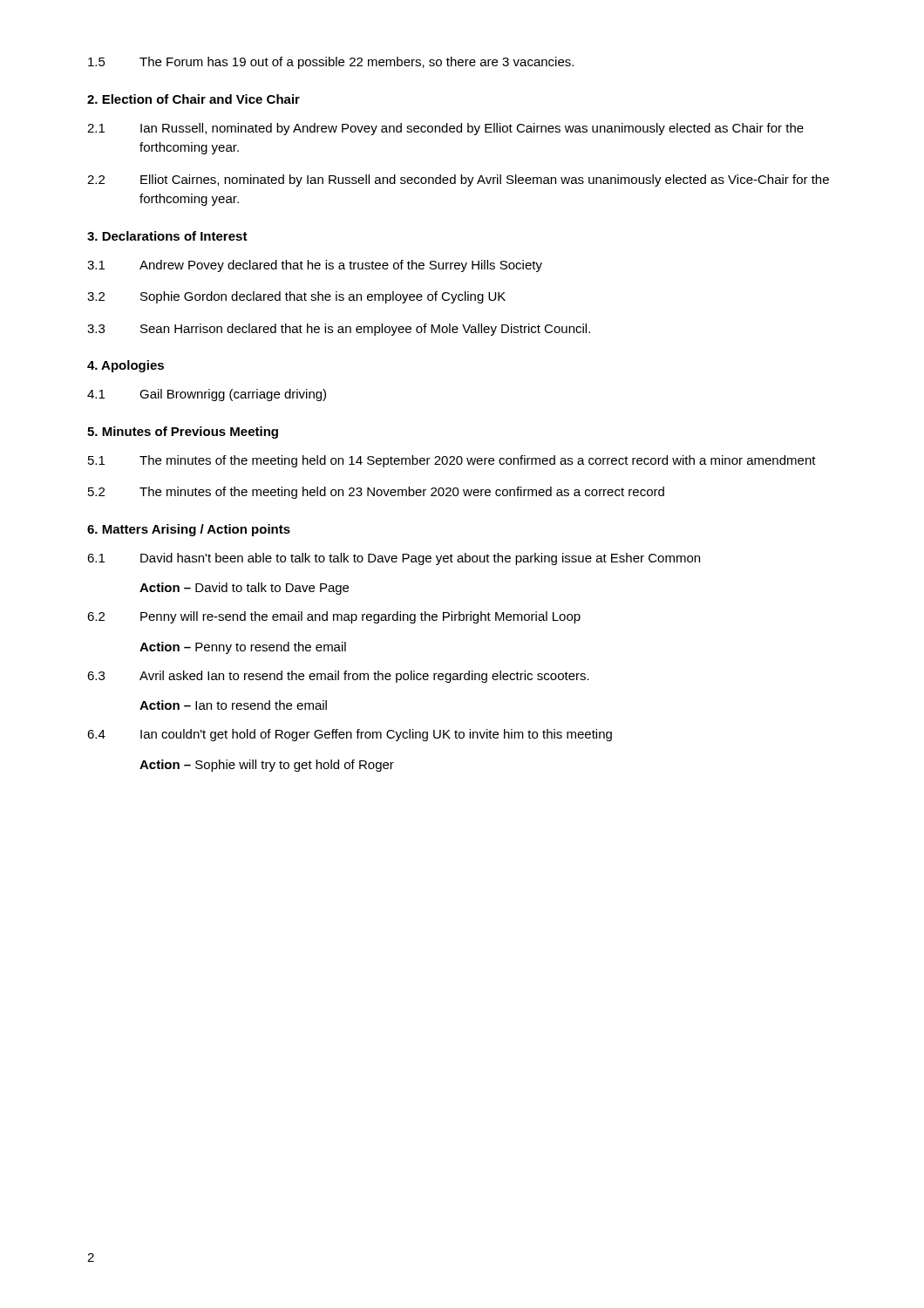The width and height of the screenshot is (924, 1308).
Task: Where is the passage that starts "5.1 The minutes of the meeting"?
Action: coord(462,460)
